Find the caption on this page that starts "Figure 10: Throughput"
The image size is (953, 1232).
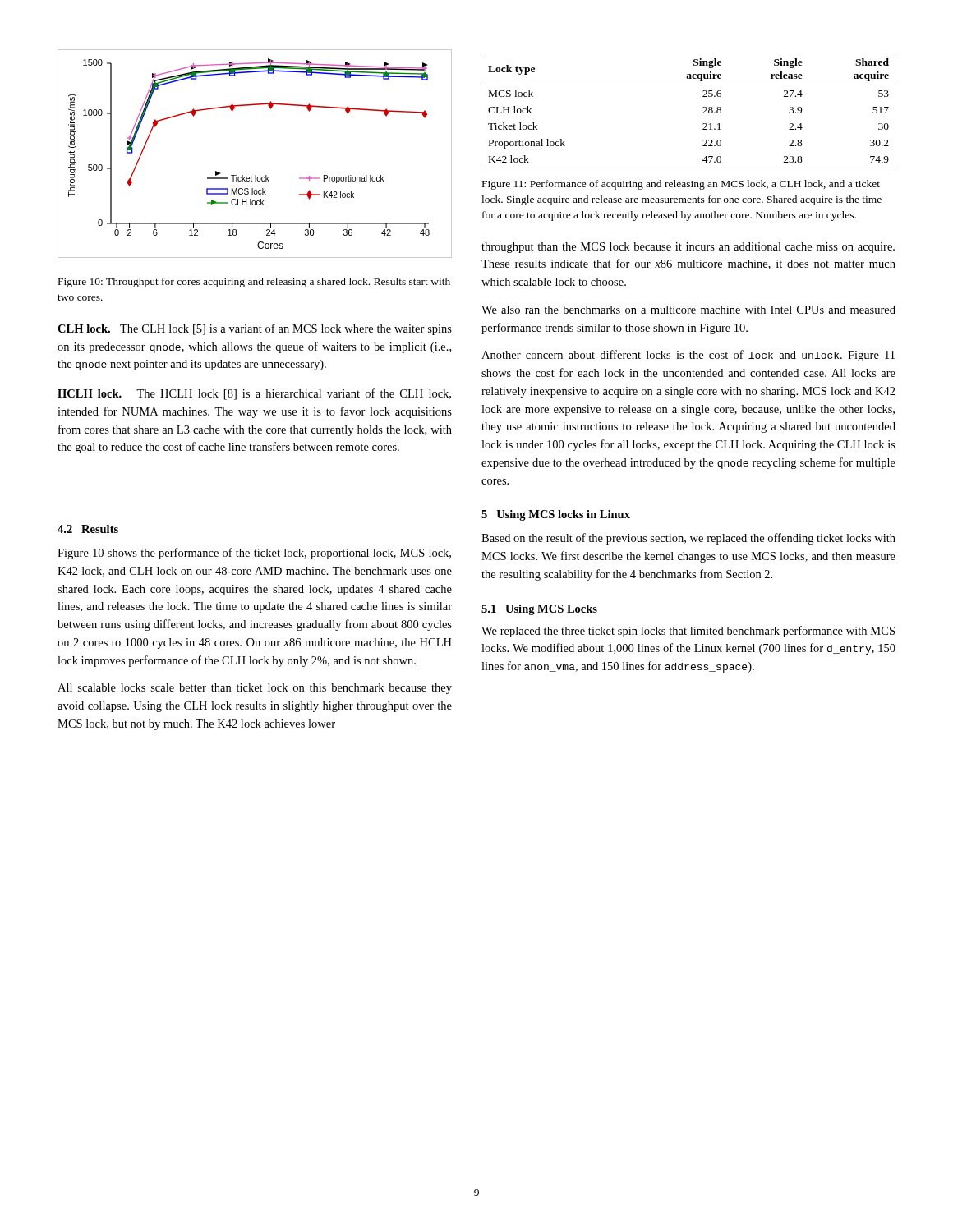pyautogui.click(x=254, y=289)
